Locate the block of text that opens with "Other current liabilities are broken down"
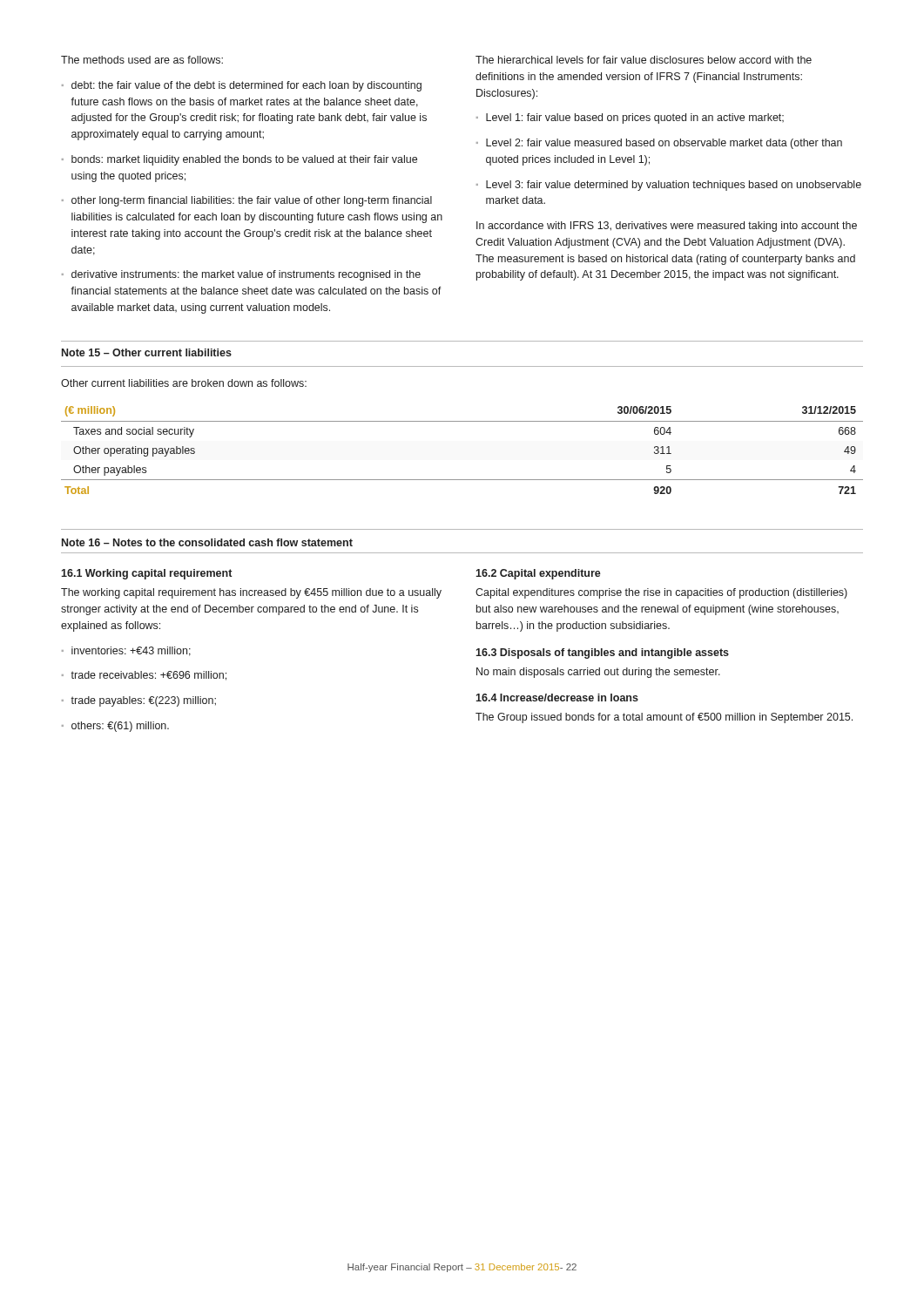Viewport: 924px width, 1307px height. (x=184, y=383)
